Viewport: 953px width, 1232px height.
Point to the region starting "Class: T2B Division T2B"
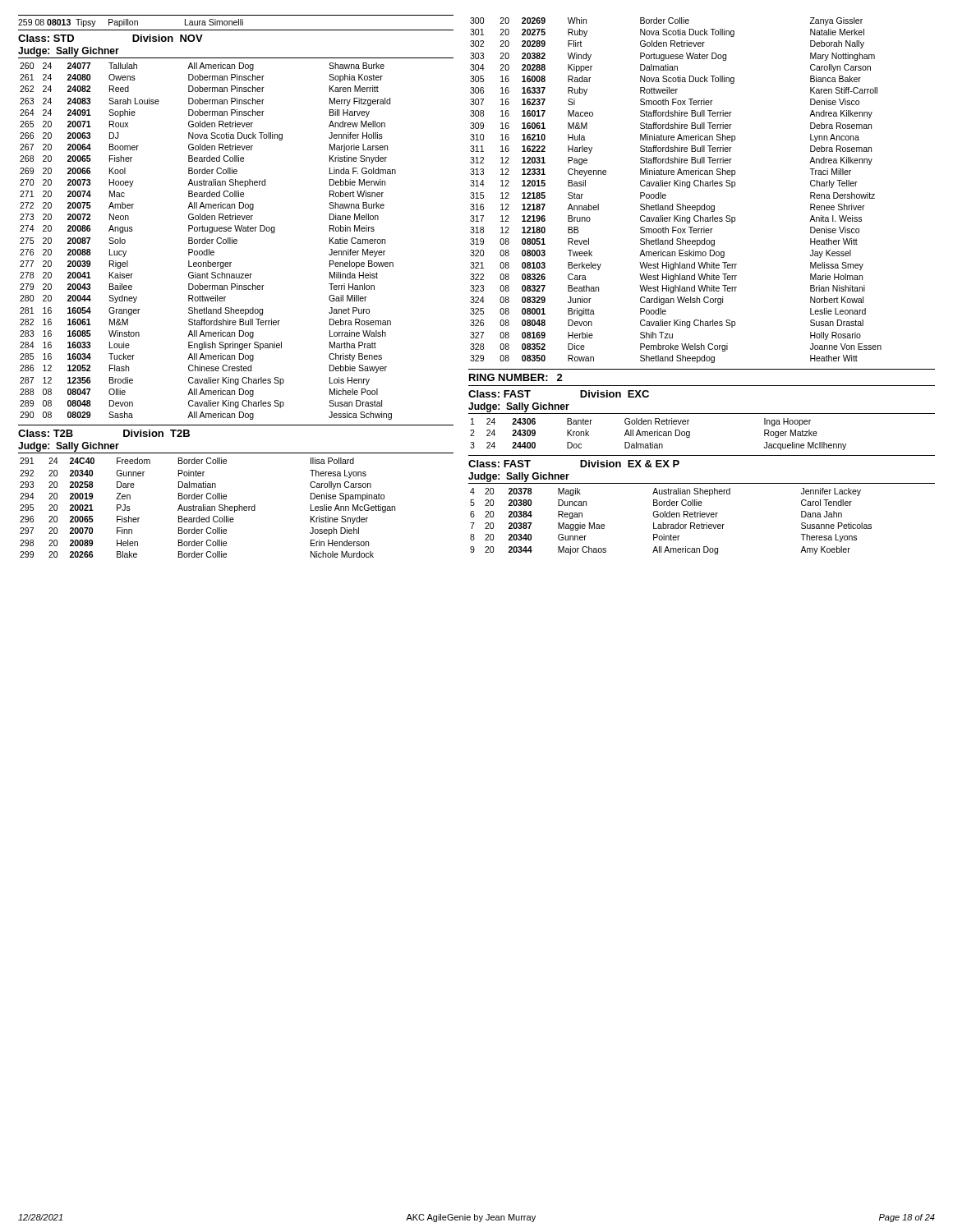(x=104, y=434)
